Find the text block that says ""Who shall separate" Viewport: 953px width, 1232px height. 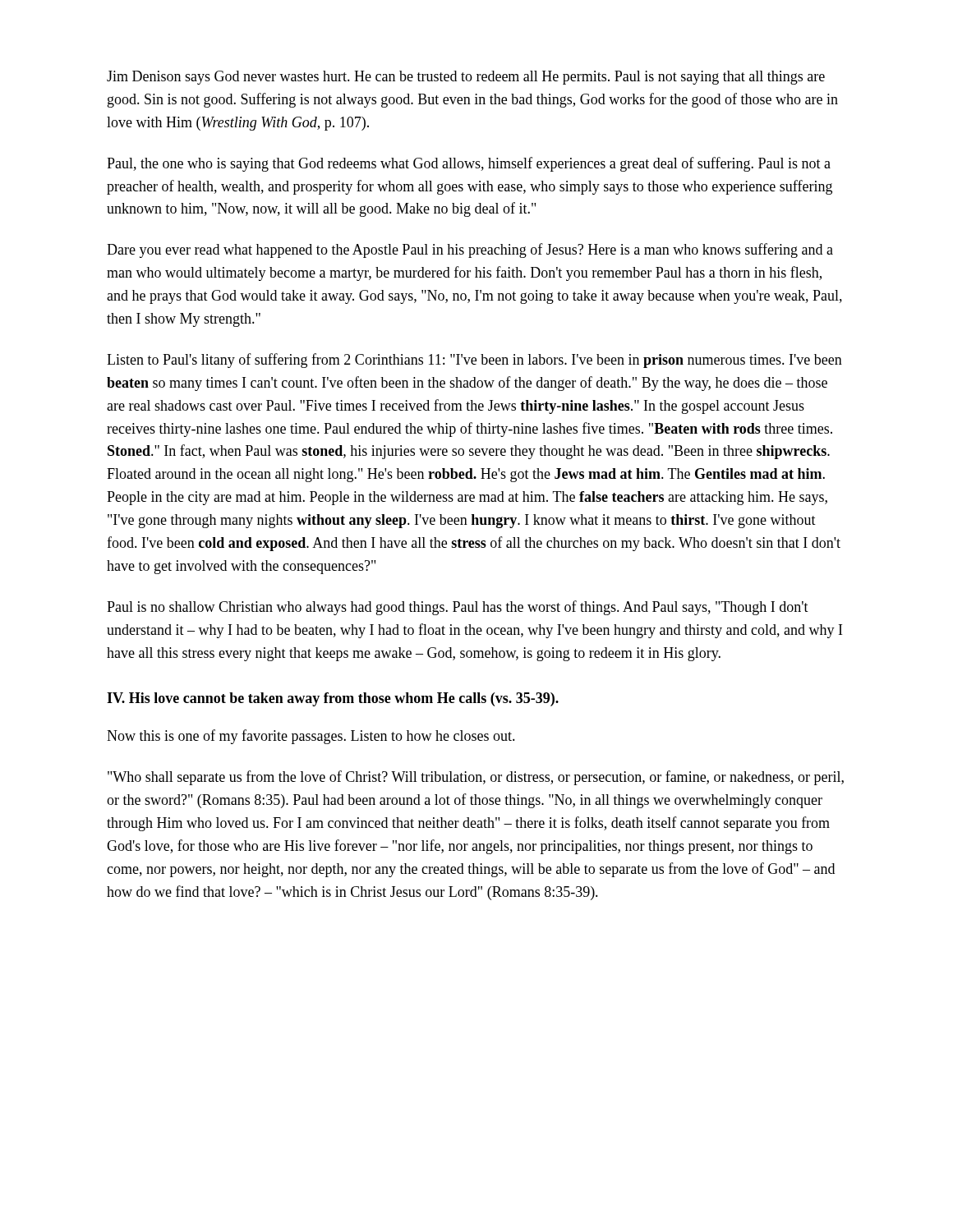(x=476, y=834)
